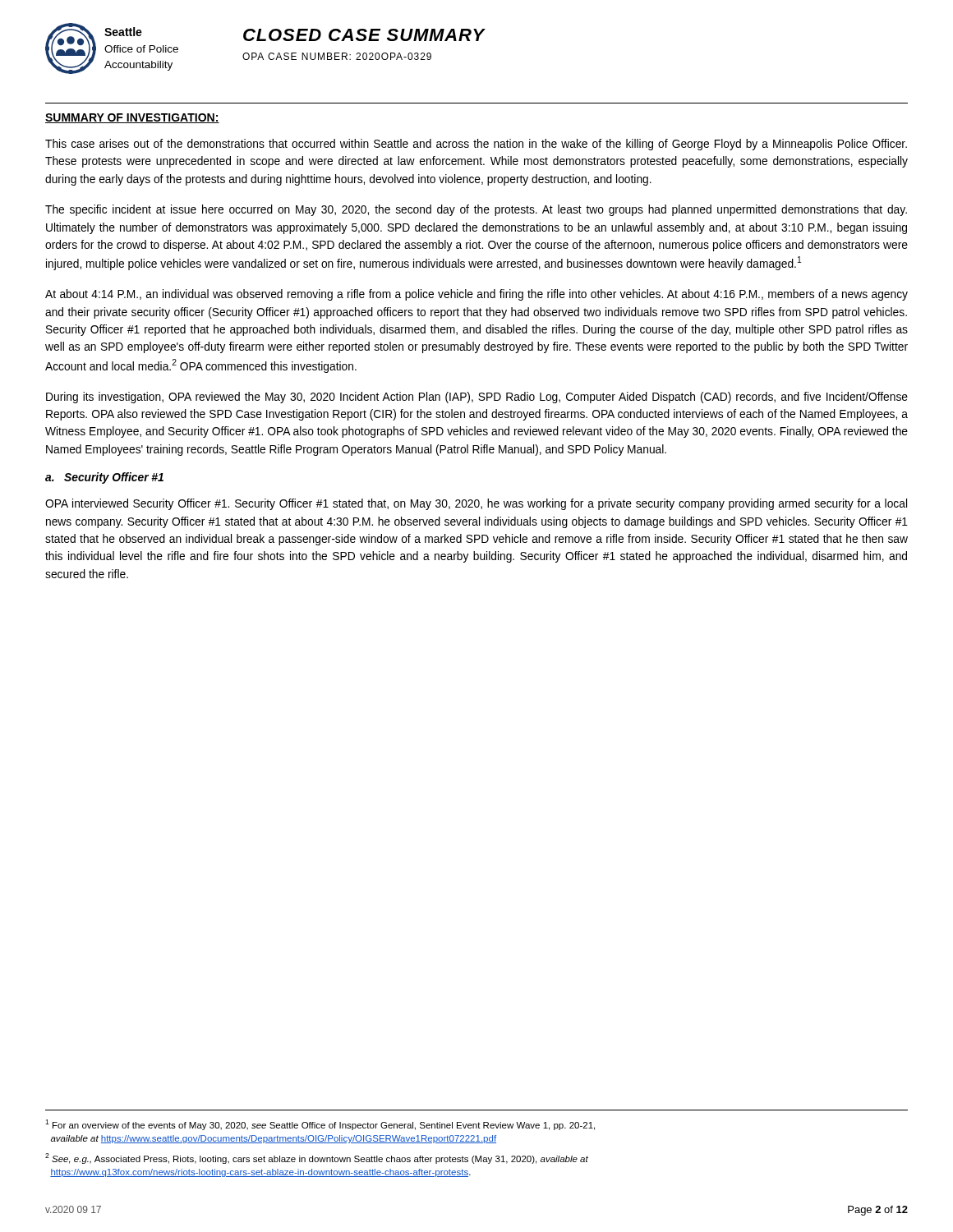Image resolution: width=953 pixels, height=1232 pixels.
Task: Select the passage starting "The specific incident at issue"
Action: (x=476, y=237)
